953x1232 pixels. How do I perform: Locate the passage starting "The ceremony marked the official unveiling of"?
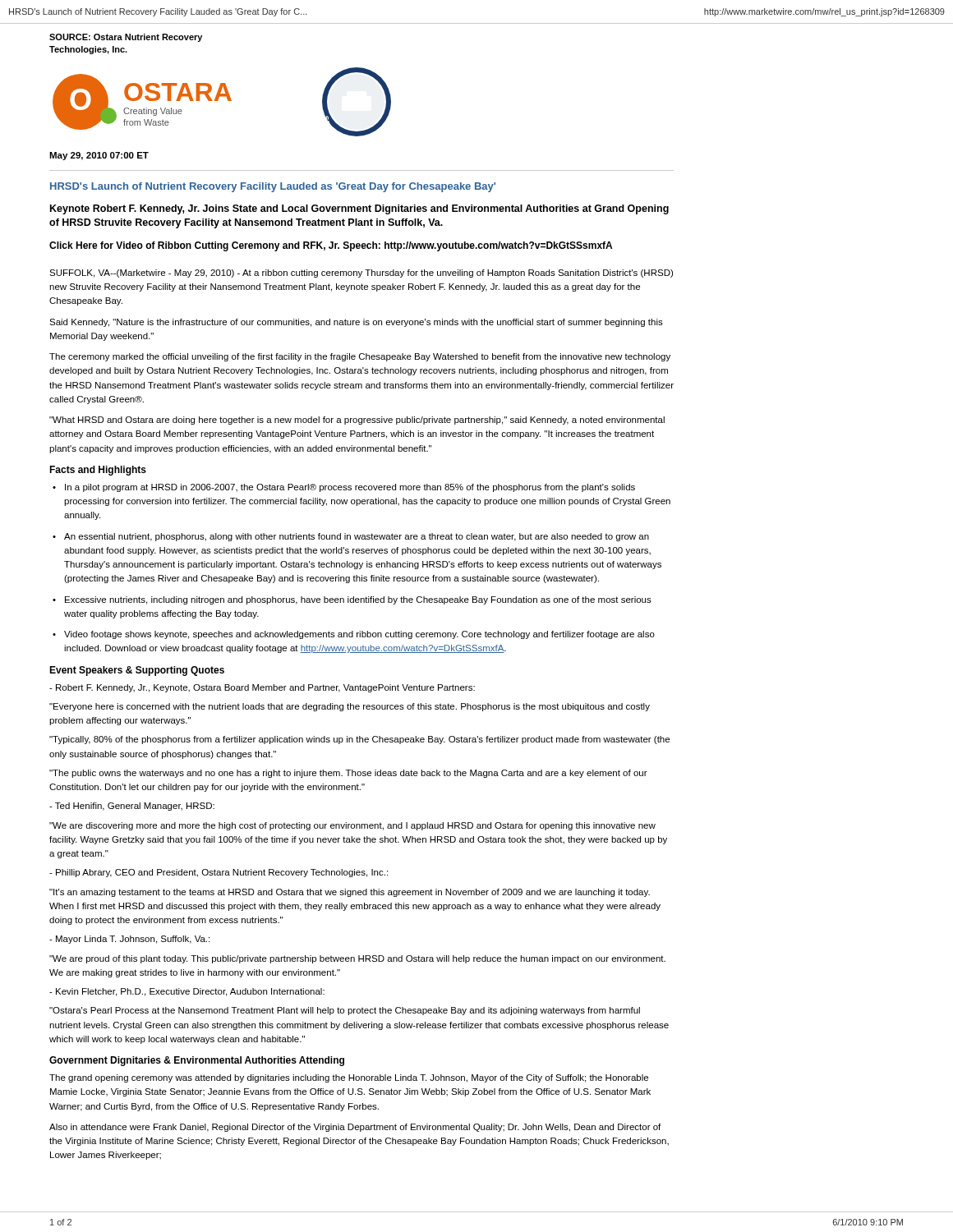(361, 378)
